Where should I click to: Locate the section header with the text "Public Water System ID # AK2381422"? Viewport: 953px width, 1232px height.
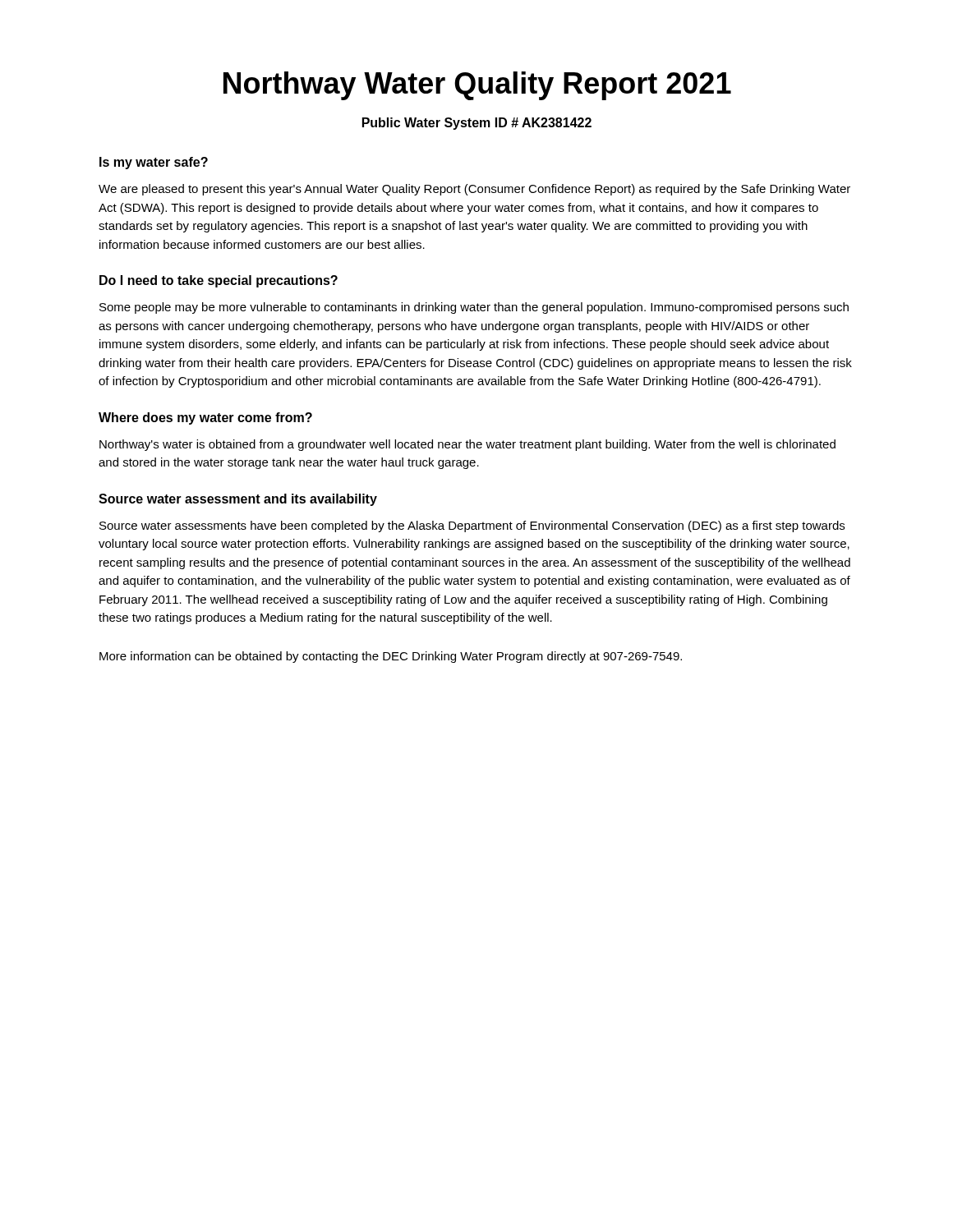click(x=476, y=123)
